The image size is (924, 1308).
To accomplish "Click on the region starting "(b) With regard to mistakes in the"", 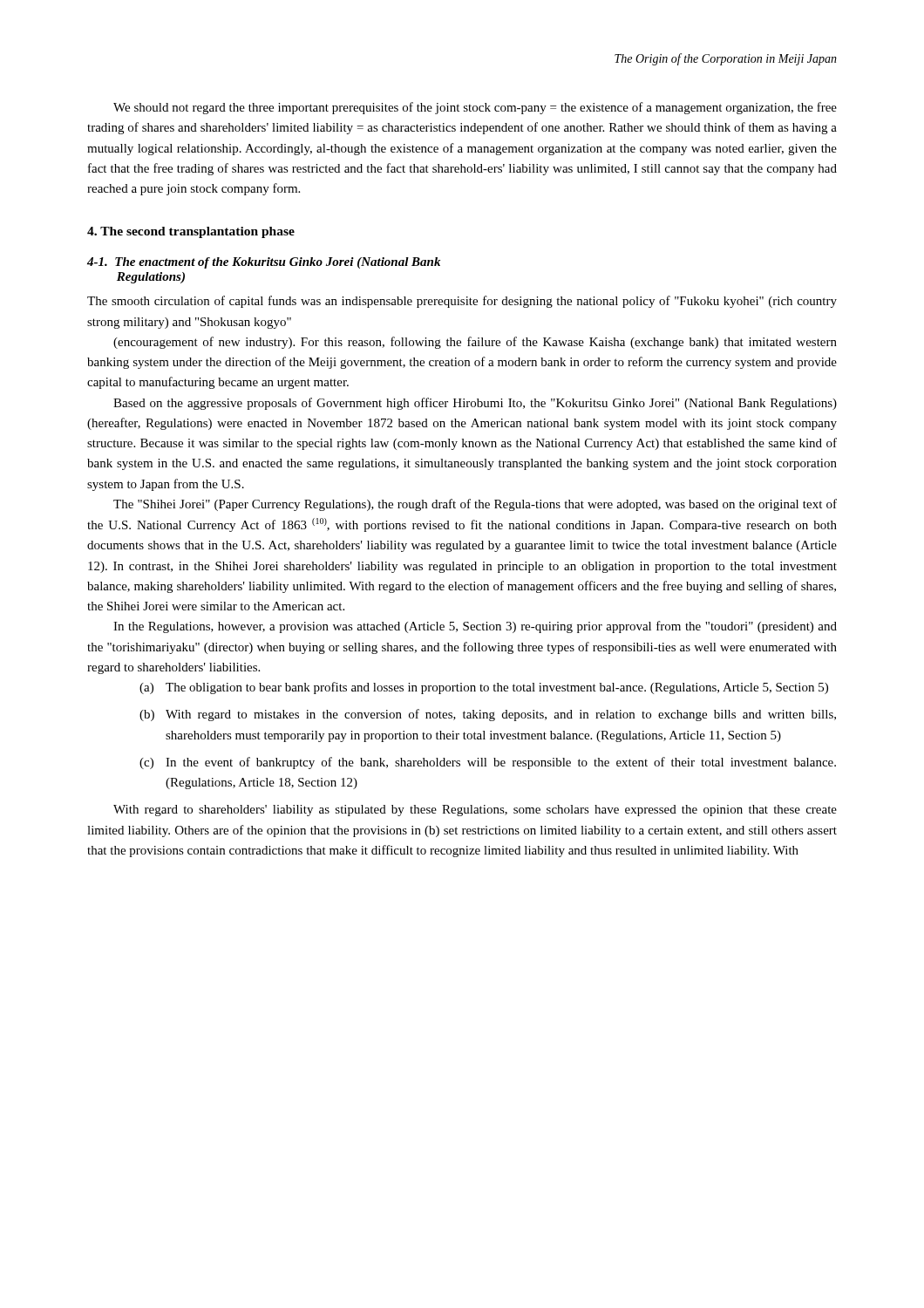I will tap(488, 725).
